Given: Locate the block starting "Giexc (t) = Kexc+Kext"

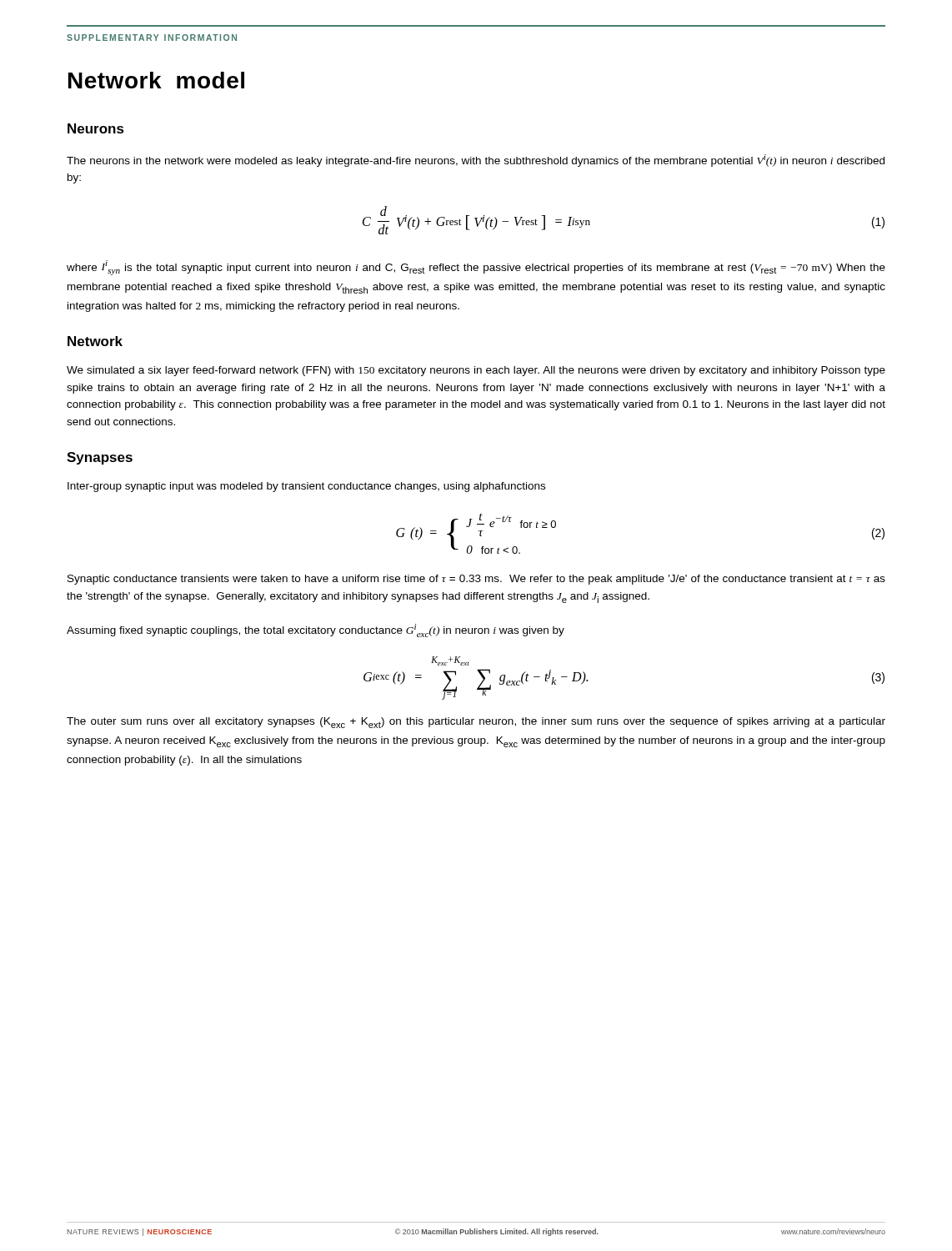Looking at the screenshot, I should click(x=450, y=661).
